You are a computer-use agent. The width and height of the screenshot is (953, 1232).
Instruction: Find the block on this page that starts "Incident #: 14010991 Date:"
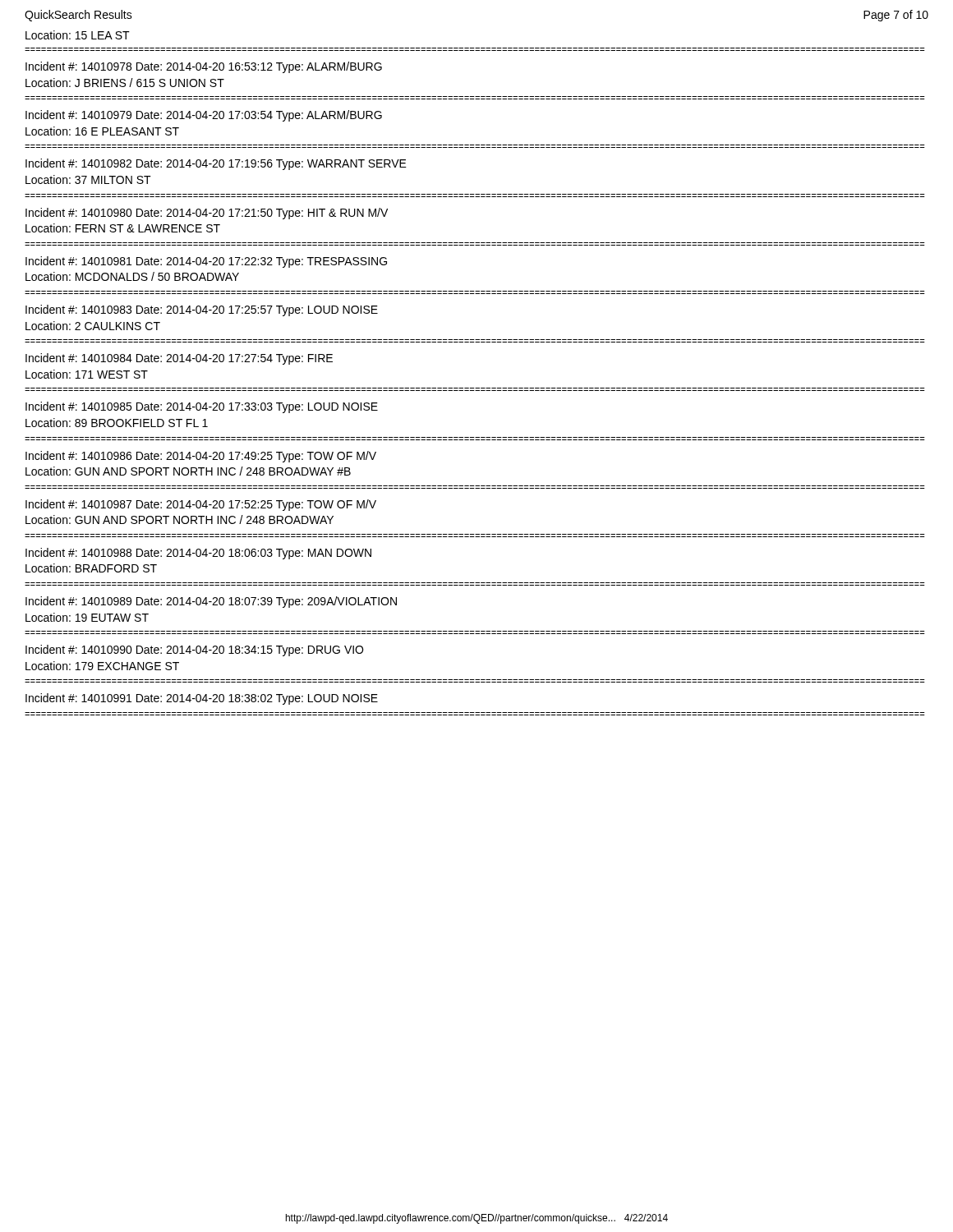[202, 699]
